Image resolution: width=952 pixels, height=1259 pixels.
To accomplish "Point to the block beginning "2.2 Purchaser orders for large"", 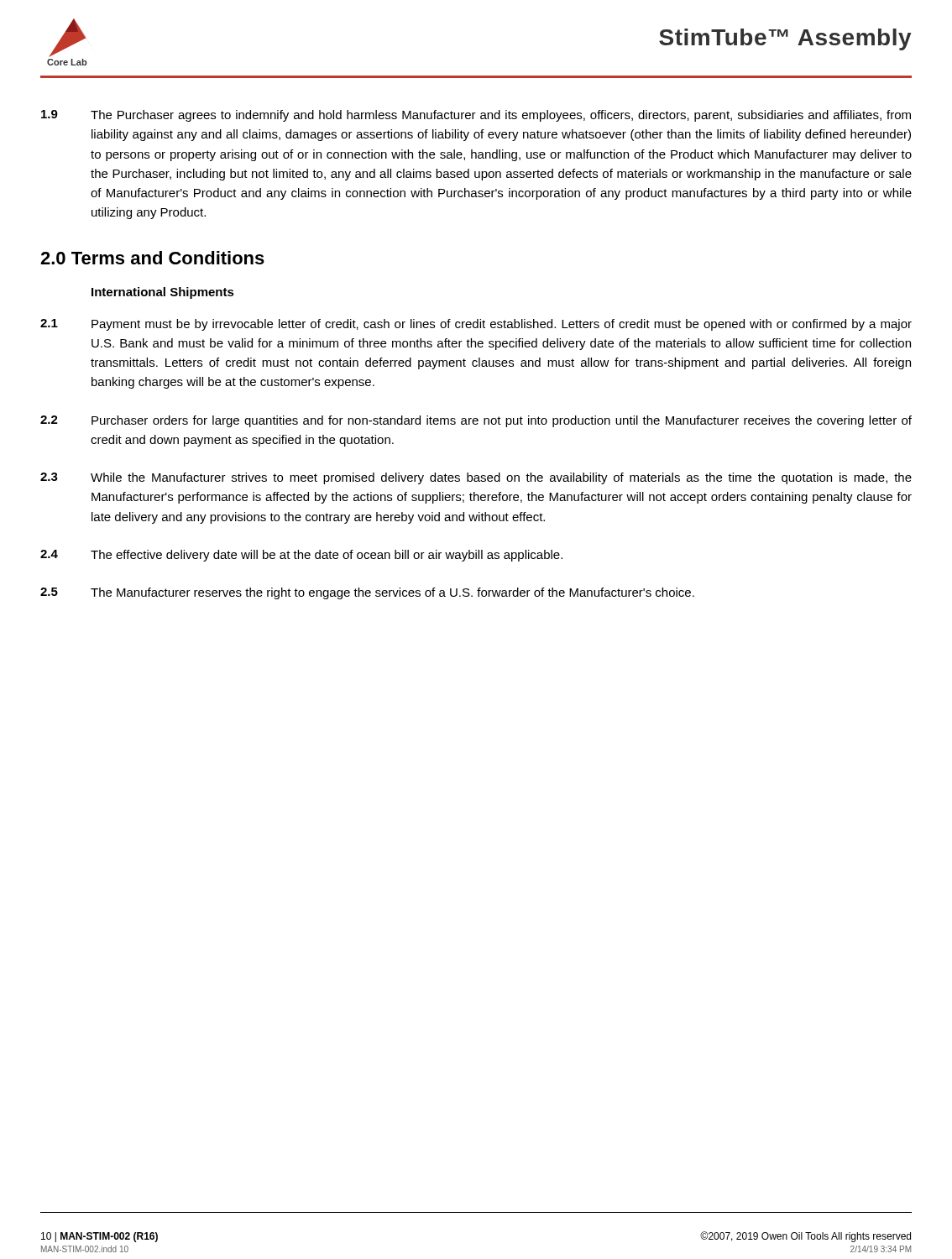I will [476, 430].
